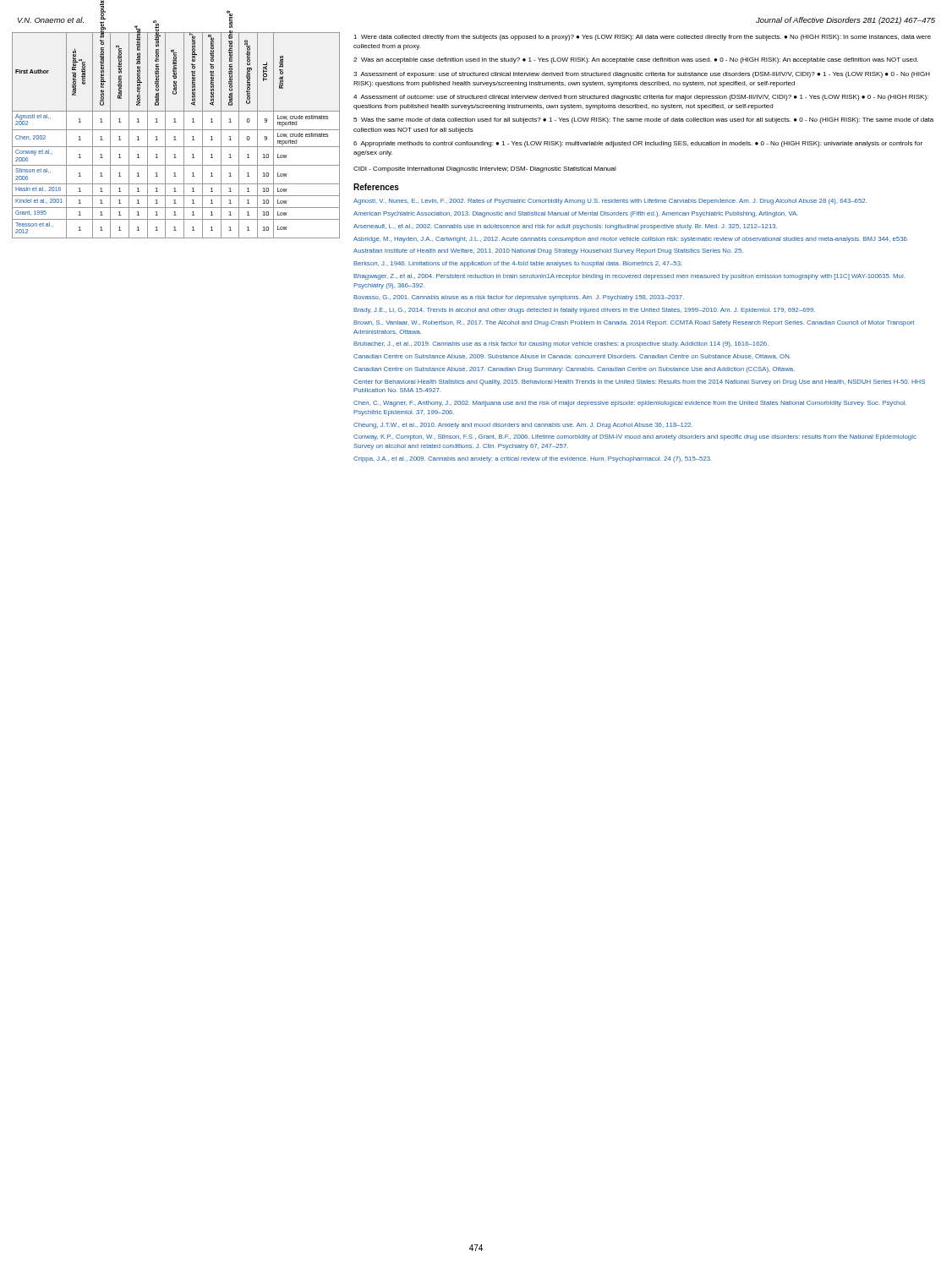Screen dimensions: 1268x952
Task: Navigate to the block starting "1 Were data collected directly"
Action: 642,42
